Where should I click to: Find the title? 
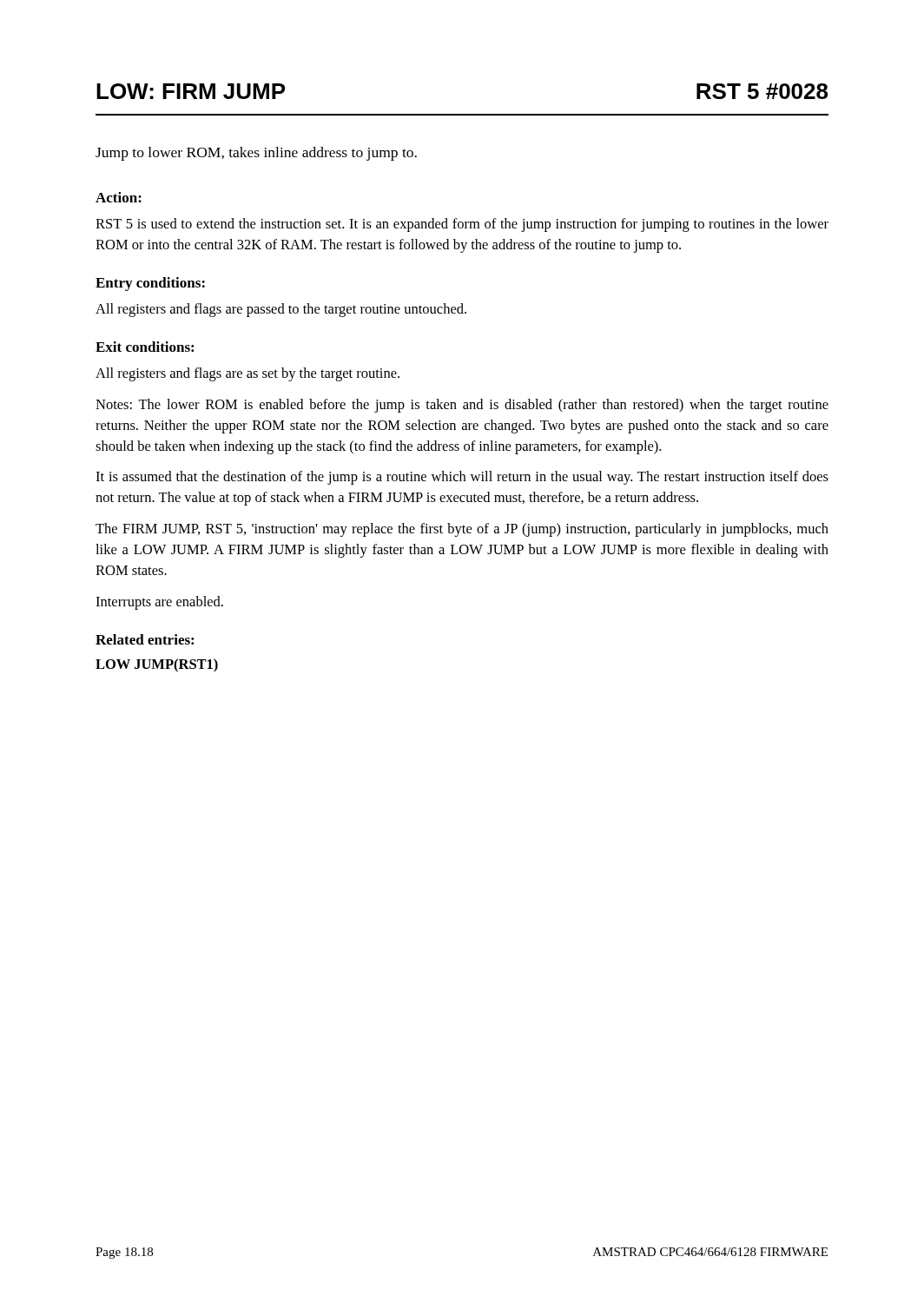click(x=462, y=92)
